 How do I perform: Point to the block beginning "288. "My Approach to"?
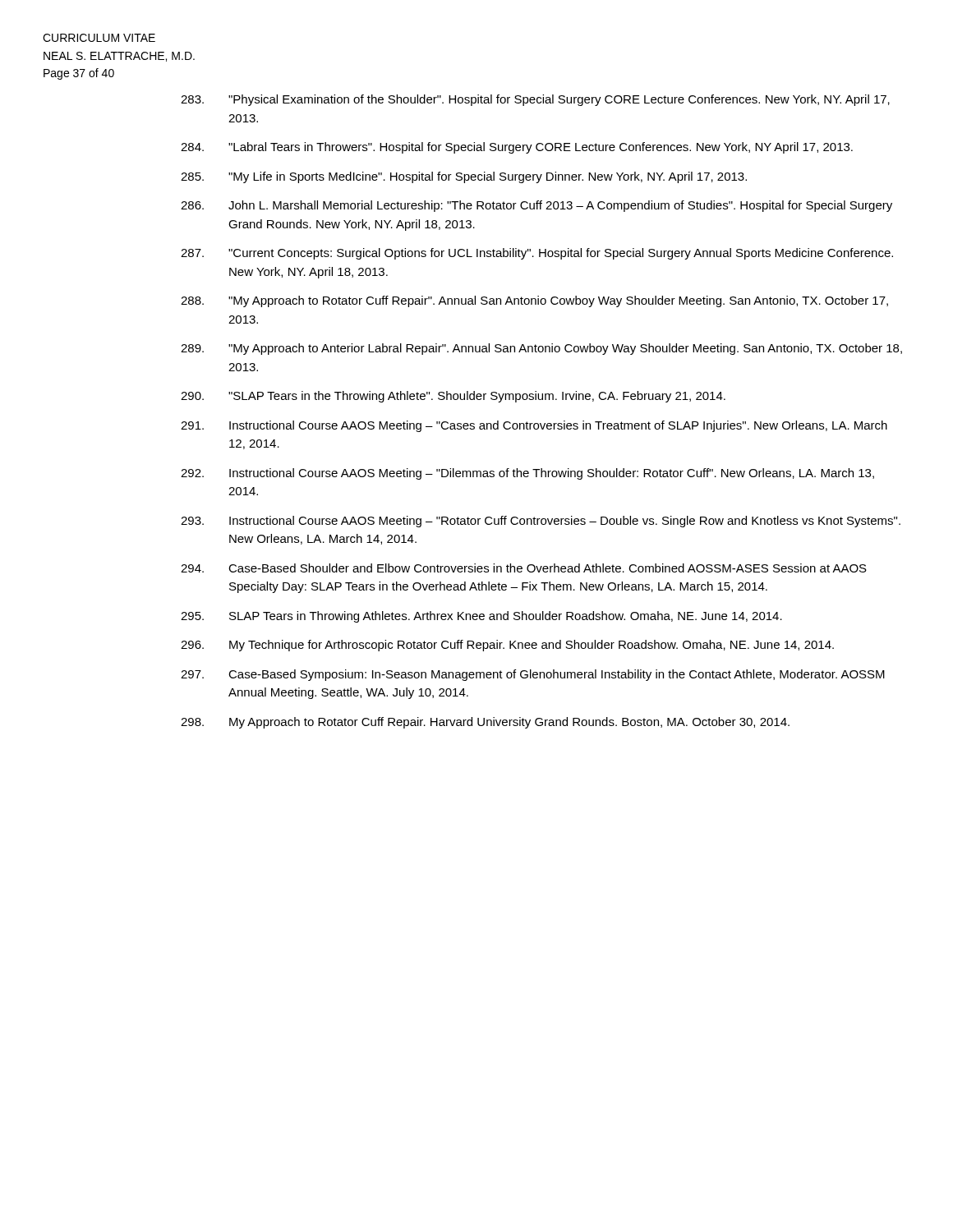pos(542,310)
